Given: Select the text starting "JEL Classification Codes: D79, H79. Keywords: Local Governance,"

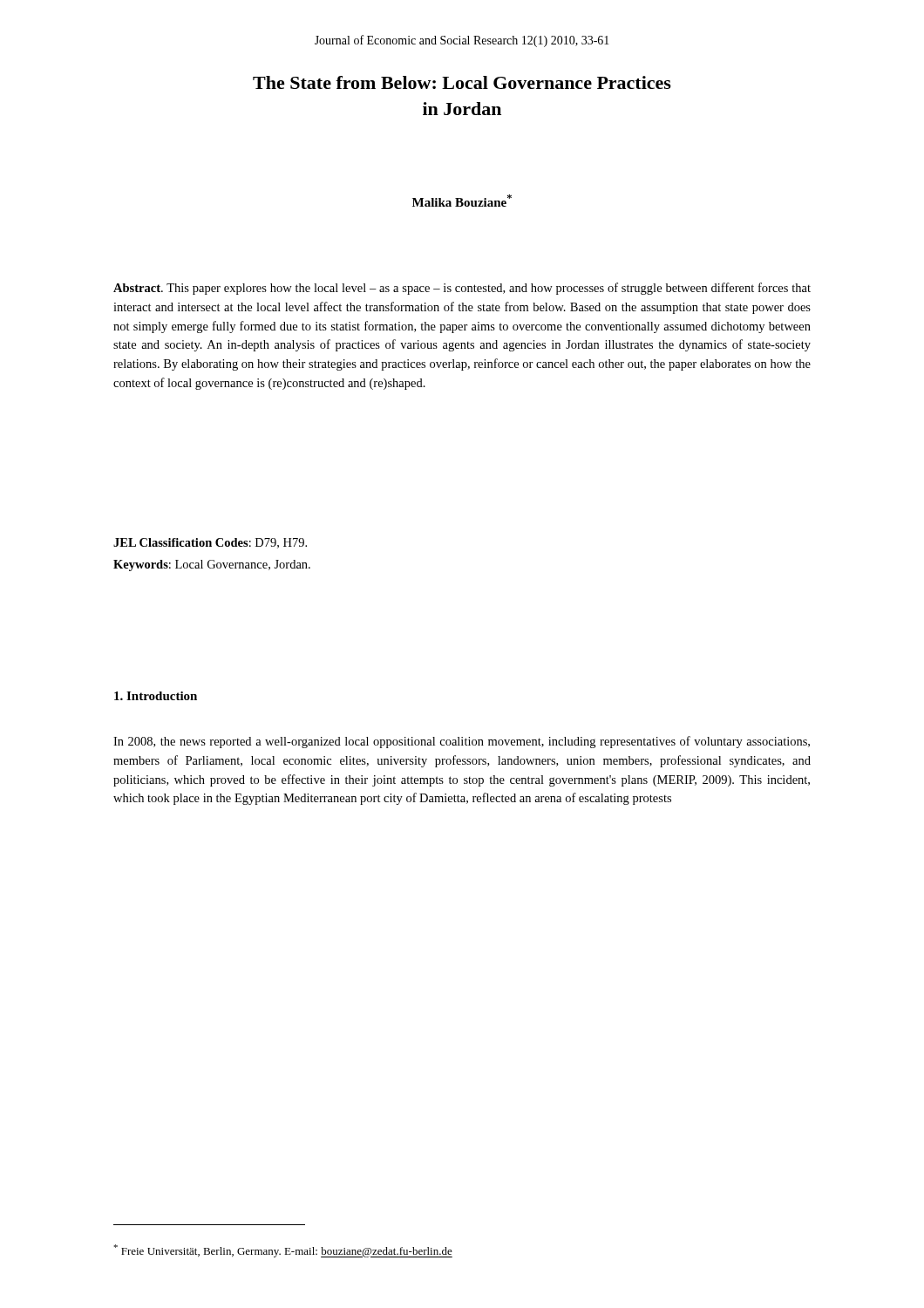Looking at the screenshot, I should point(210,543).
